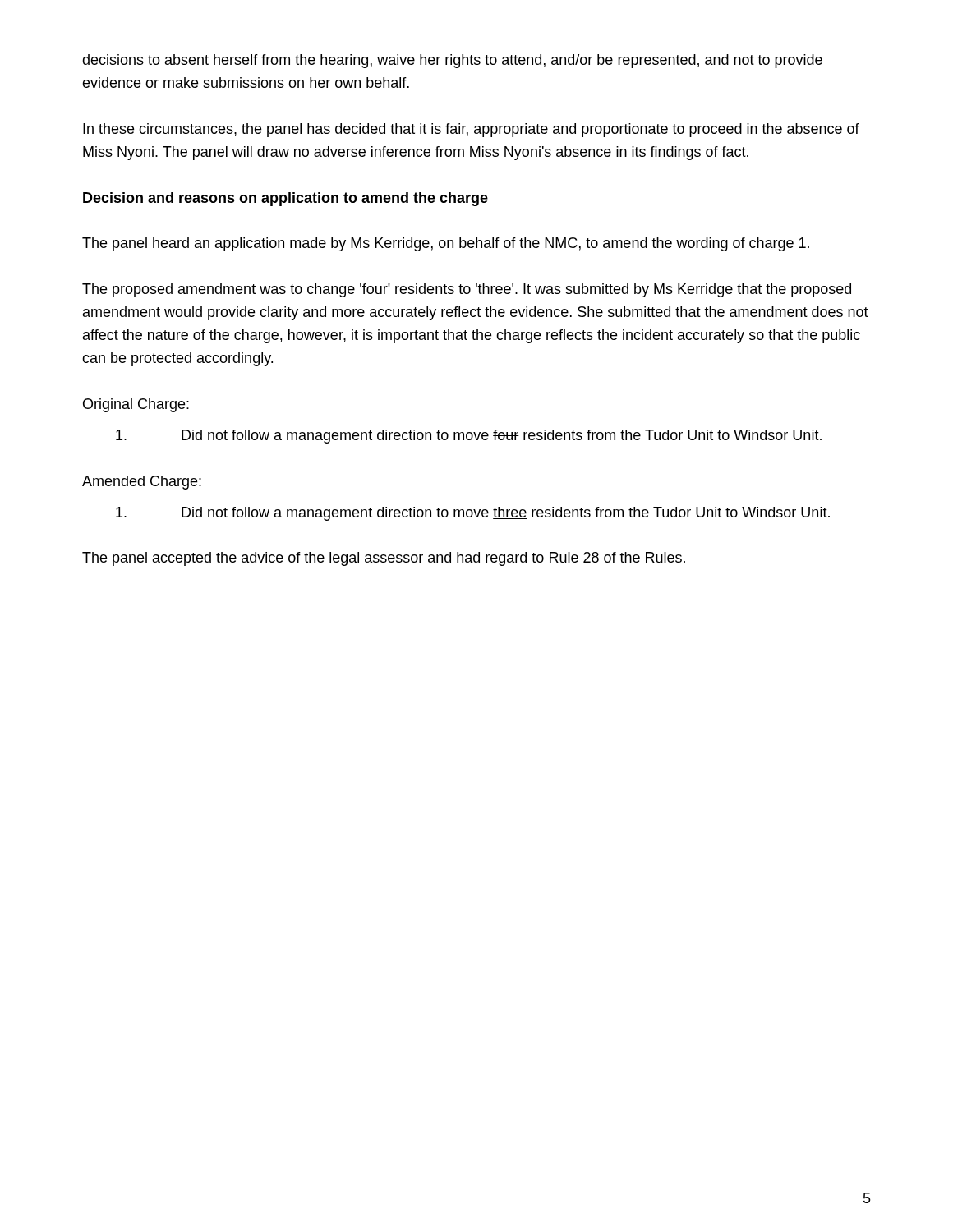Locate the block of text that opens with "The panel accepted"
The height and width of the screenshot is (1232, 953).
click(384, 558)
